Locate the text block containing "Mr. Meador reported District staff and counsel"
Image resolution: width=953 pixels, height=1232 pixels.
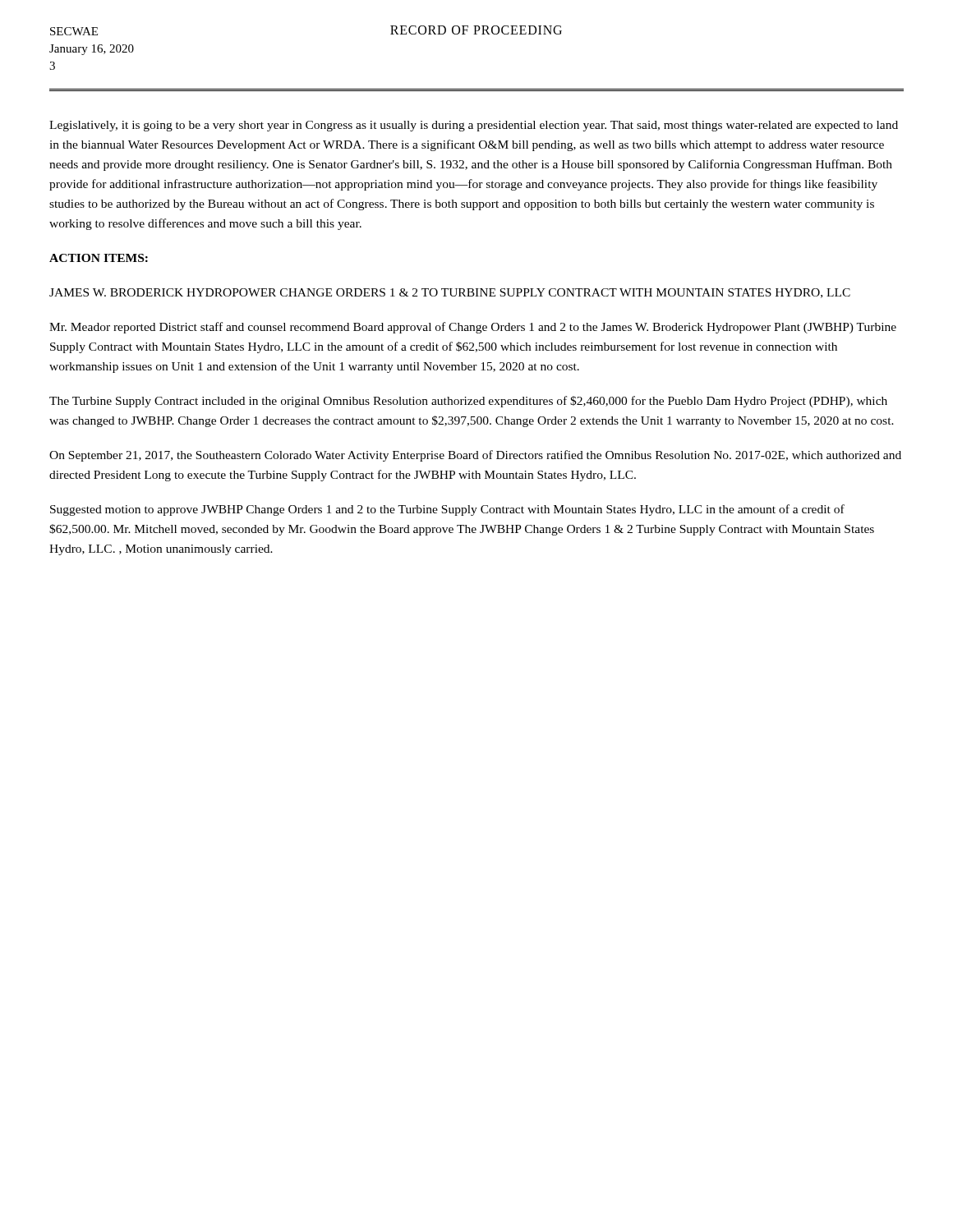pos(476,347)
